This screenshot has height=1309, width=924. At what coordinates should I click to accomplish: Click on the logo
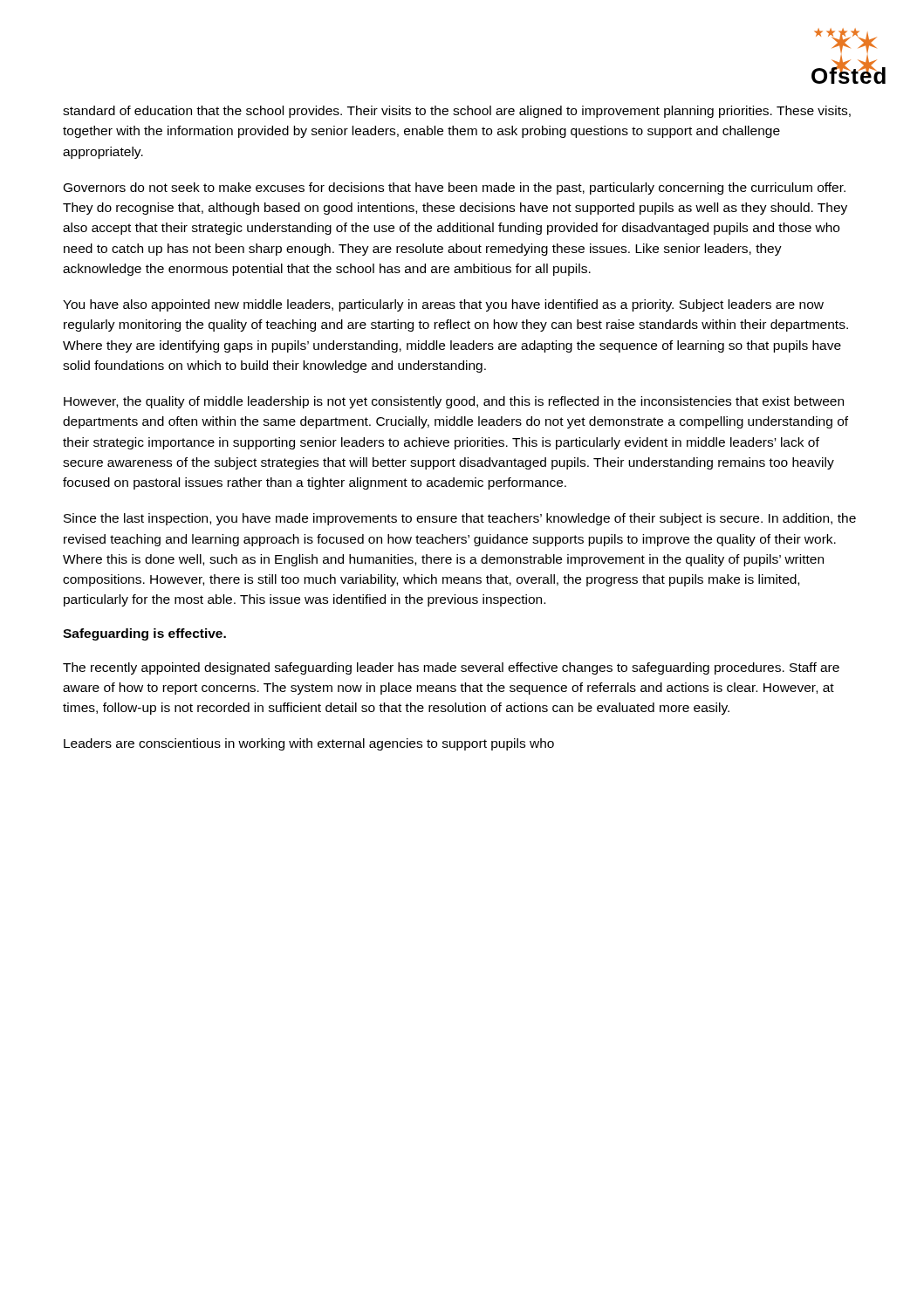pos(850,57)
